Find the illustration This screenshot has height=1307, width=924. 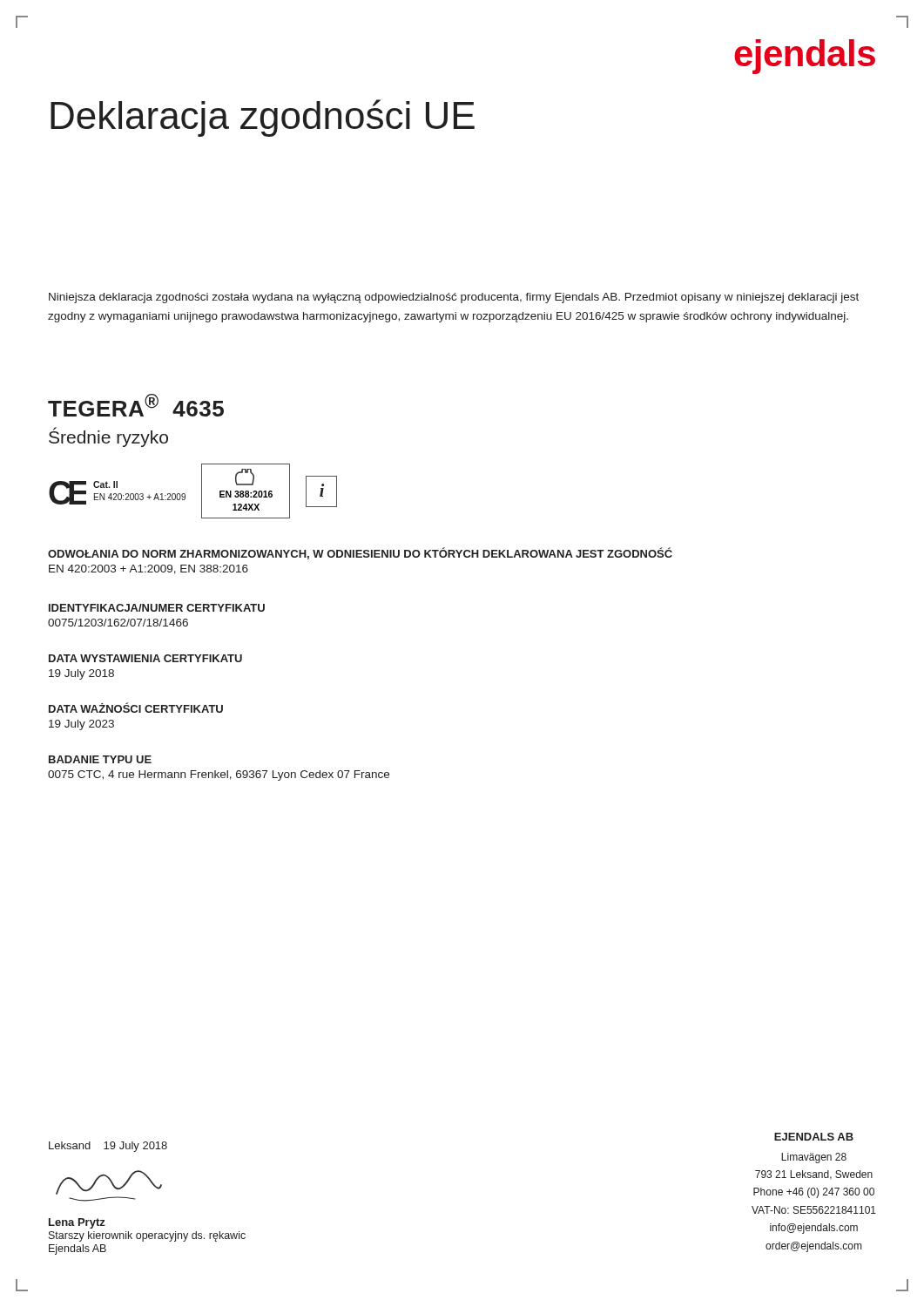[x=147, y=1183]
